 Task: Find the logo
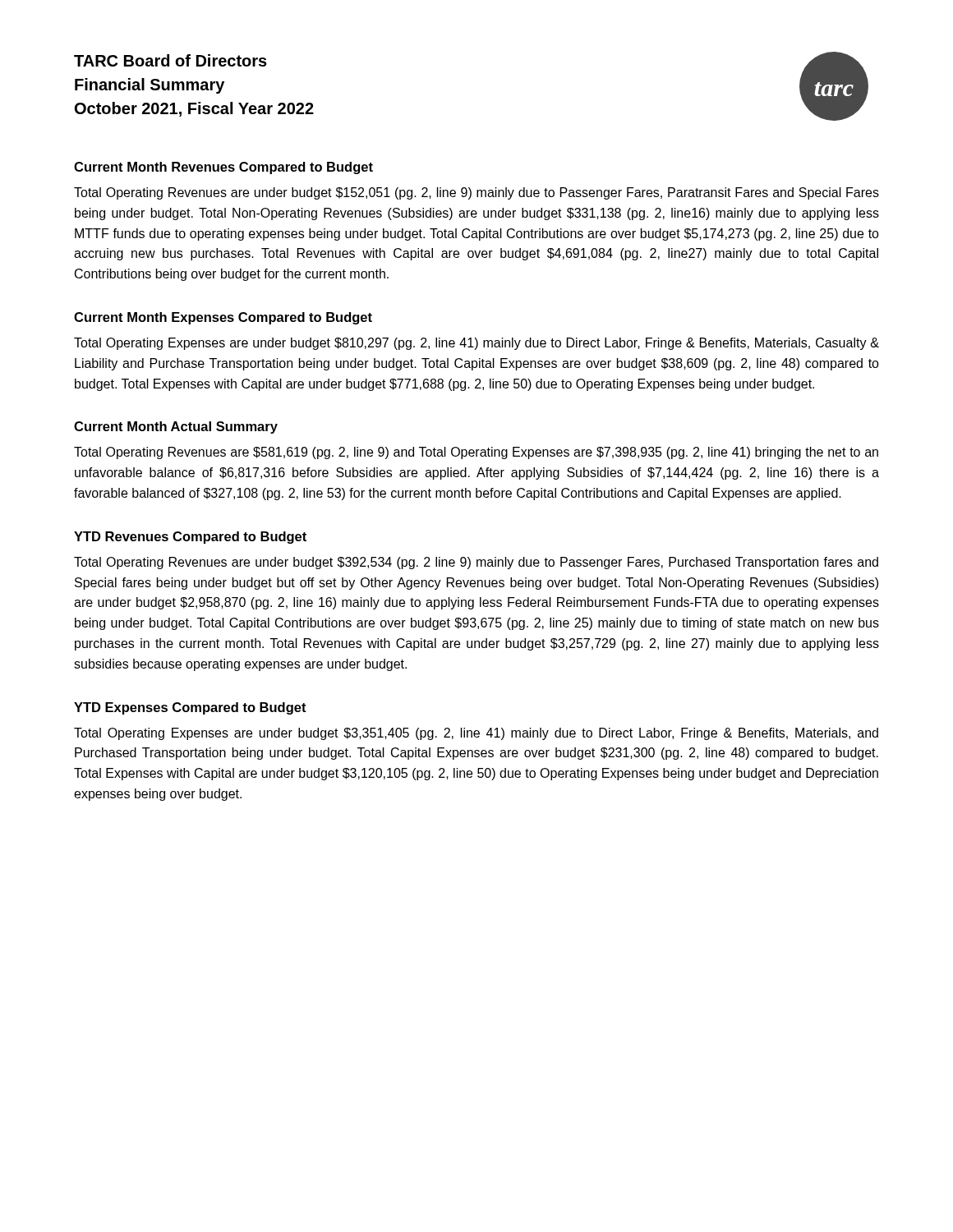tap(834, 88)
